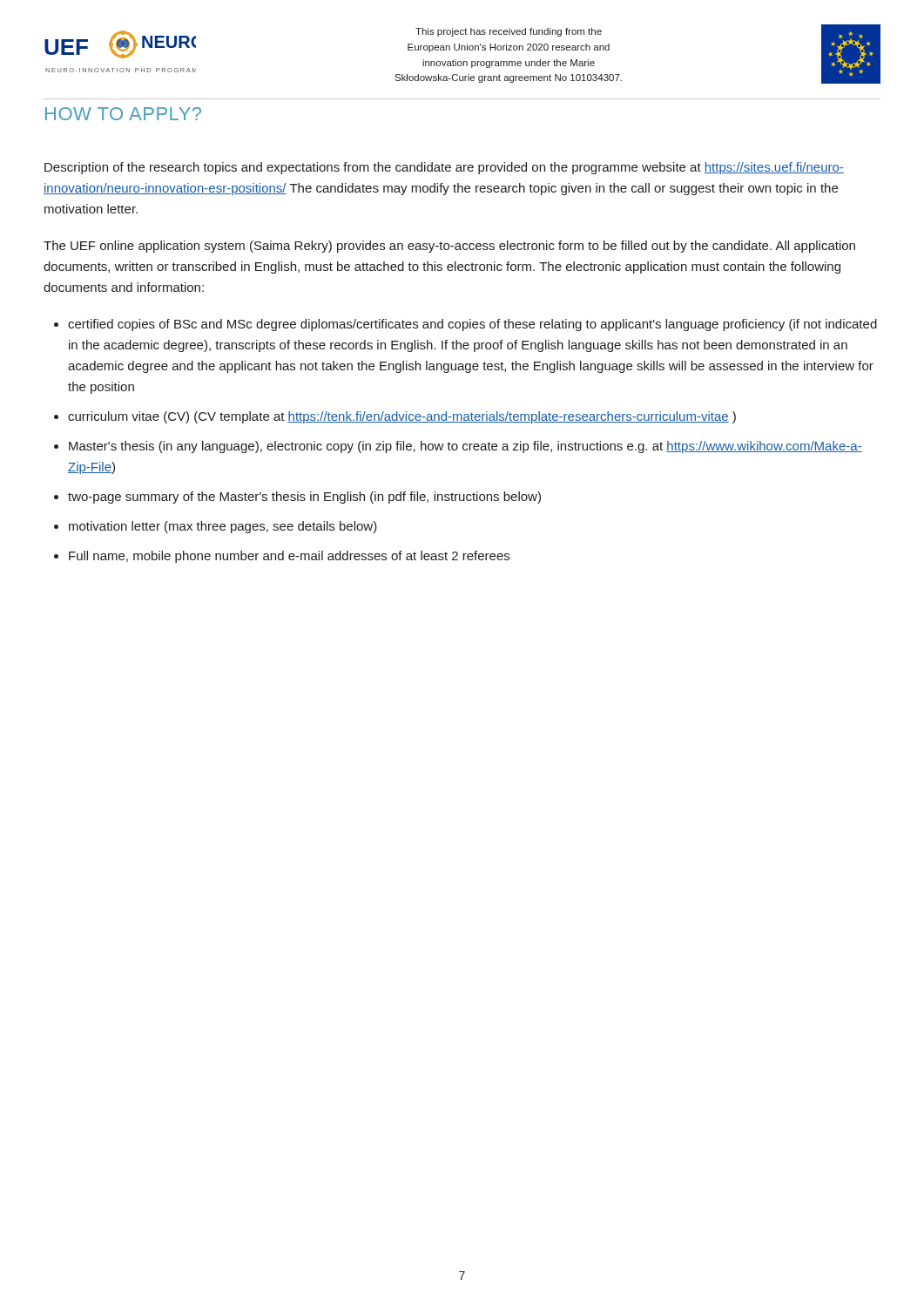
Task: Click where it says "curriculum vitae (CV) (CV template at https://tenk.fi/en/advice-and-materials/template-researchers-curriculum-vitae )"
Action: pos(402,416)
